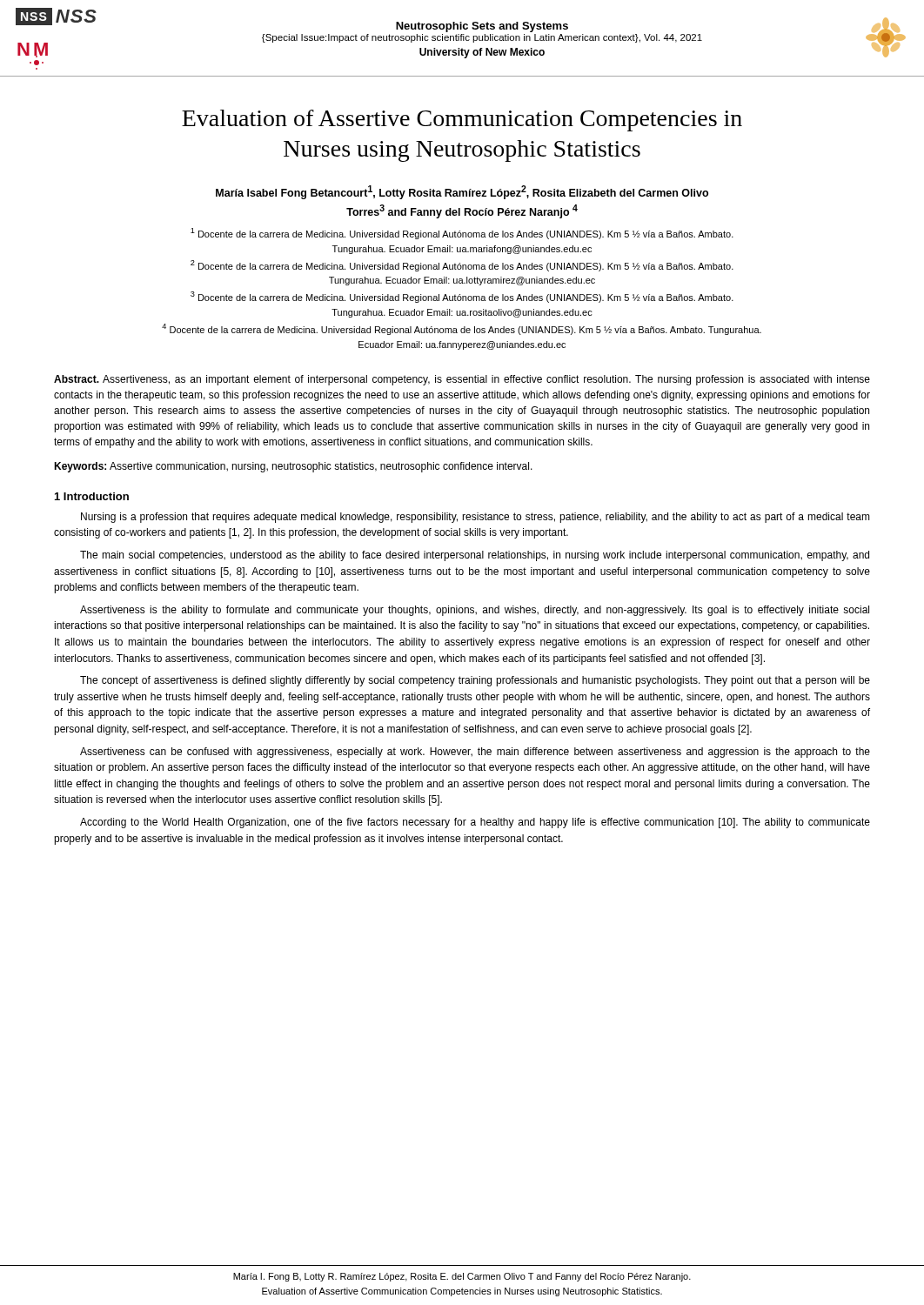Click on the passage starting "María Isabel Fong Betancourt1, Lotty"
This screenshot has height=1305, width=924.
[462, 202]
